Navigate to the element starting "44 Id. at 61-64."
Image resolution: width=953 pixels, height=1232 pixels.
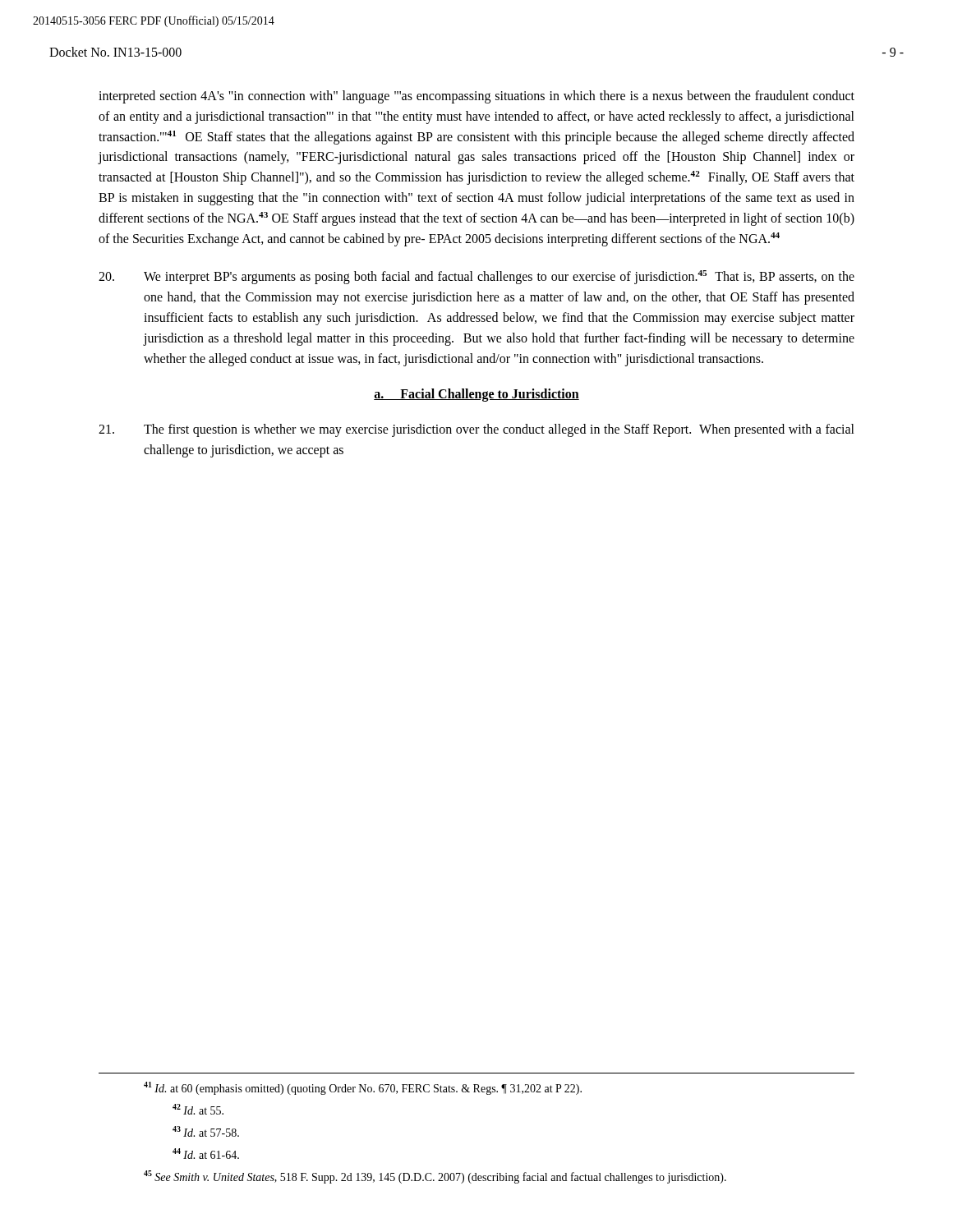tap(206, 1154)
